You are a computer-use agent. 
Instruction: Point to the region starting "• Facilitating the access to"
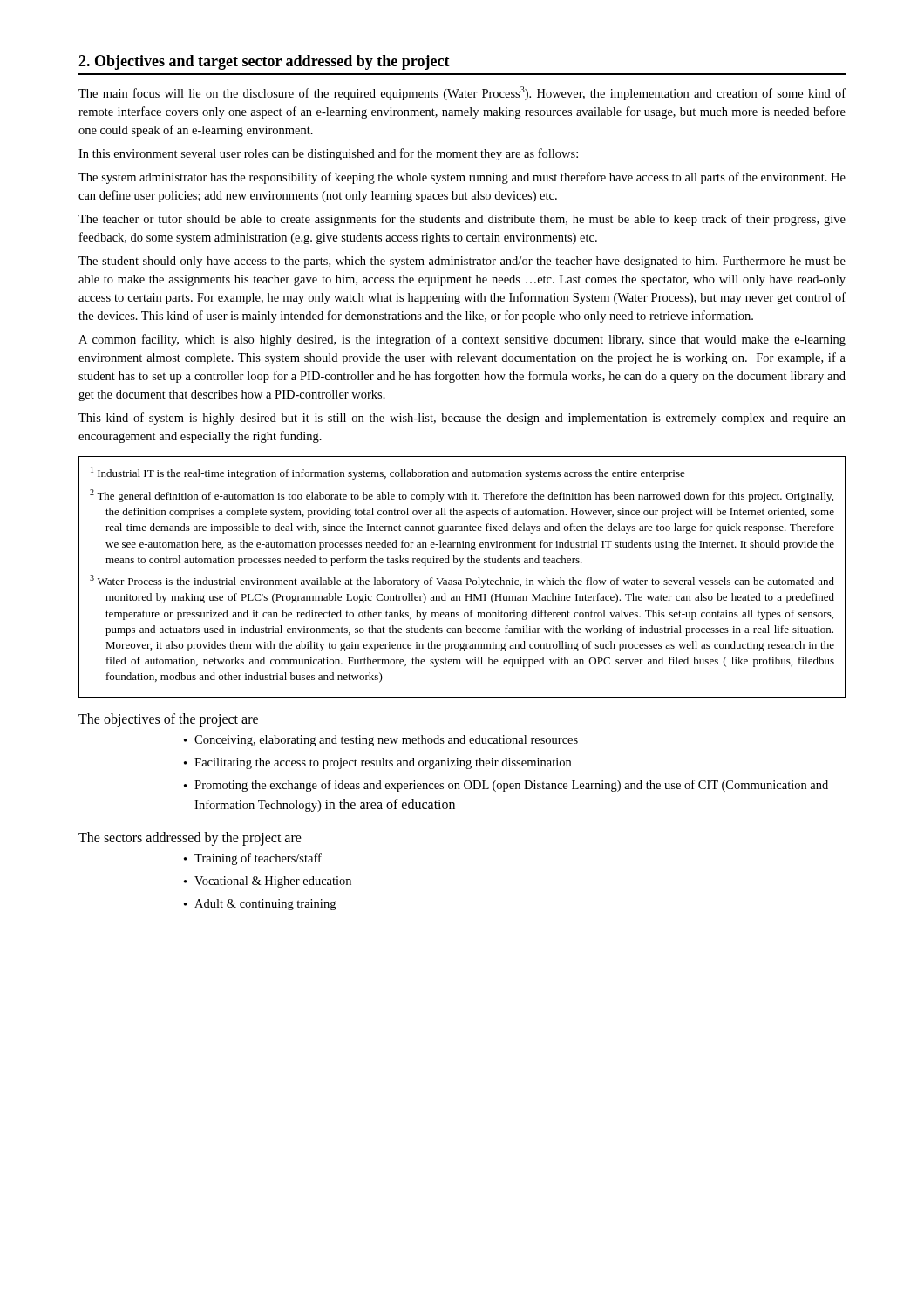(377, 763)
